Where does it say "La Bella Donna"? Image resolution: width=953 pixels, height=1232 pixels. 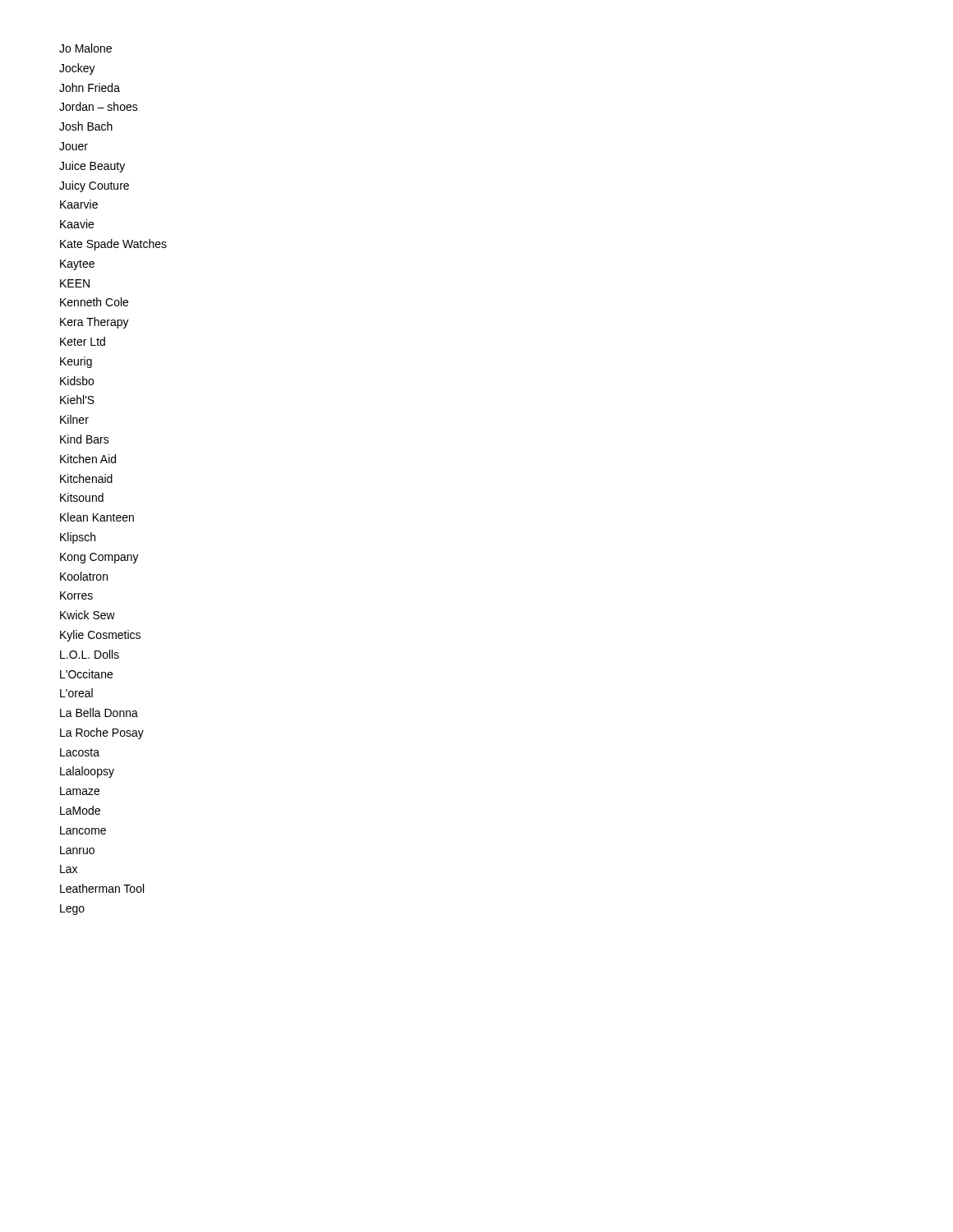coord(98,713)
